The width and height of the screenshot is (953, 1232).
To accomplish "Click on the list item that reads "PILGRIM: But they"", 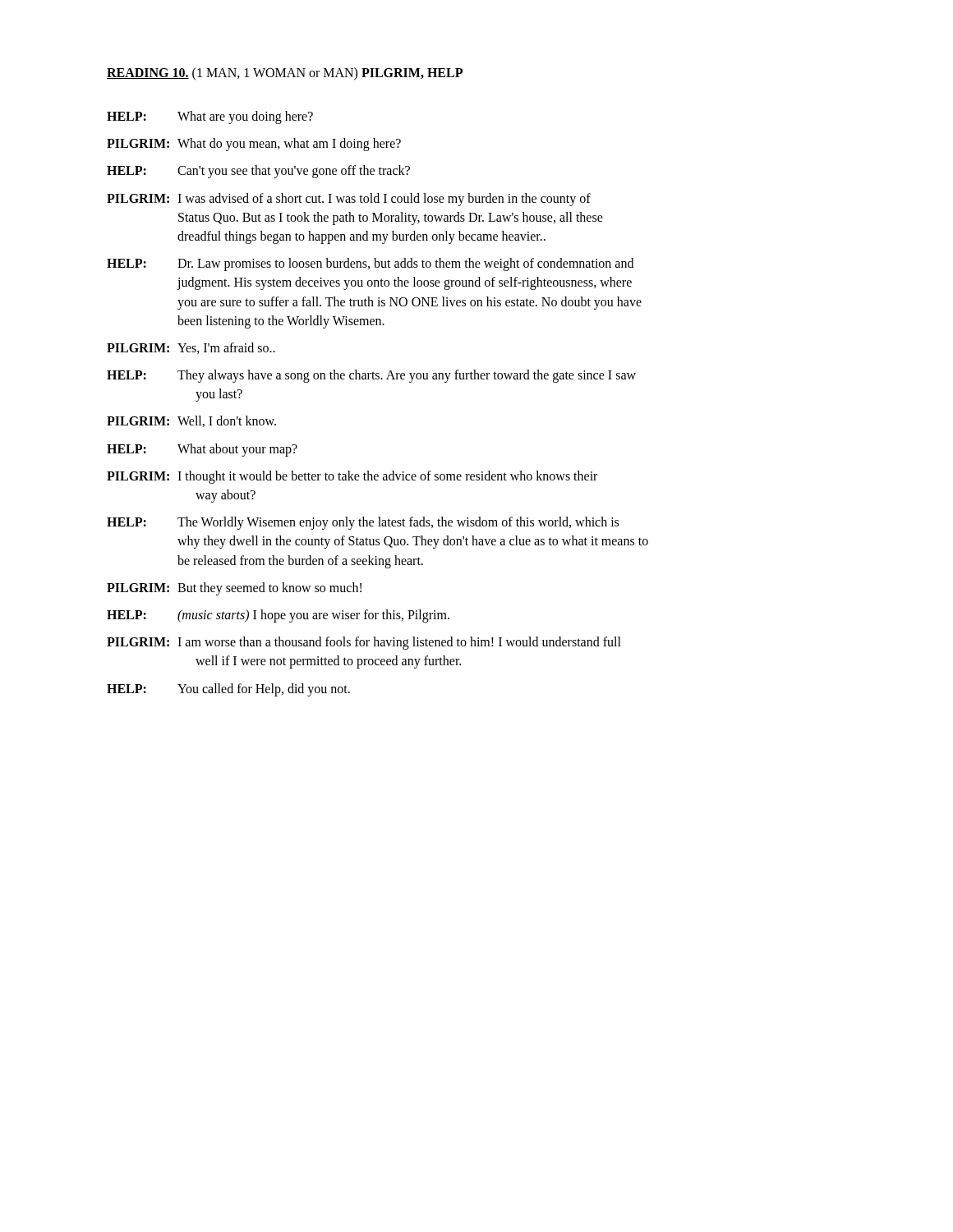I will (234, 589).
